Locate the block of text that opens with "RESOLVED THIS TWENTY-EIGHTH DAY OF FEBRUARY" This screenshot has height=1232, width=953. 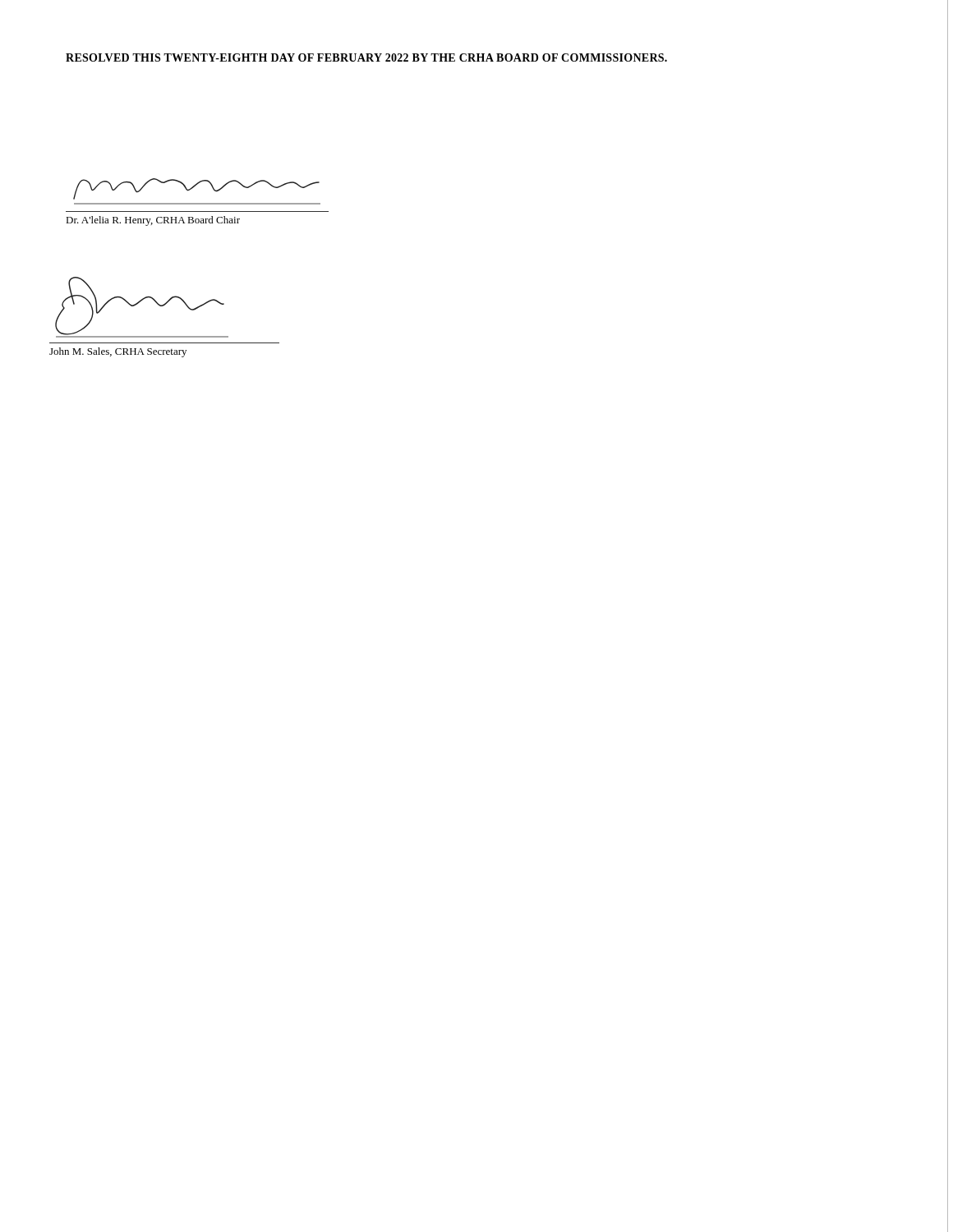point(367,58)
